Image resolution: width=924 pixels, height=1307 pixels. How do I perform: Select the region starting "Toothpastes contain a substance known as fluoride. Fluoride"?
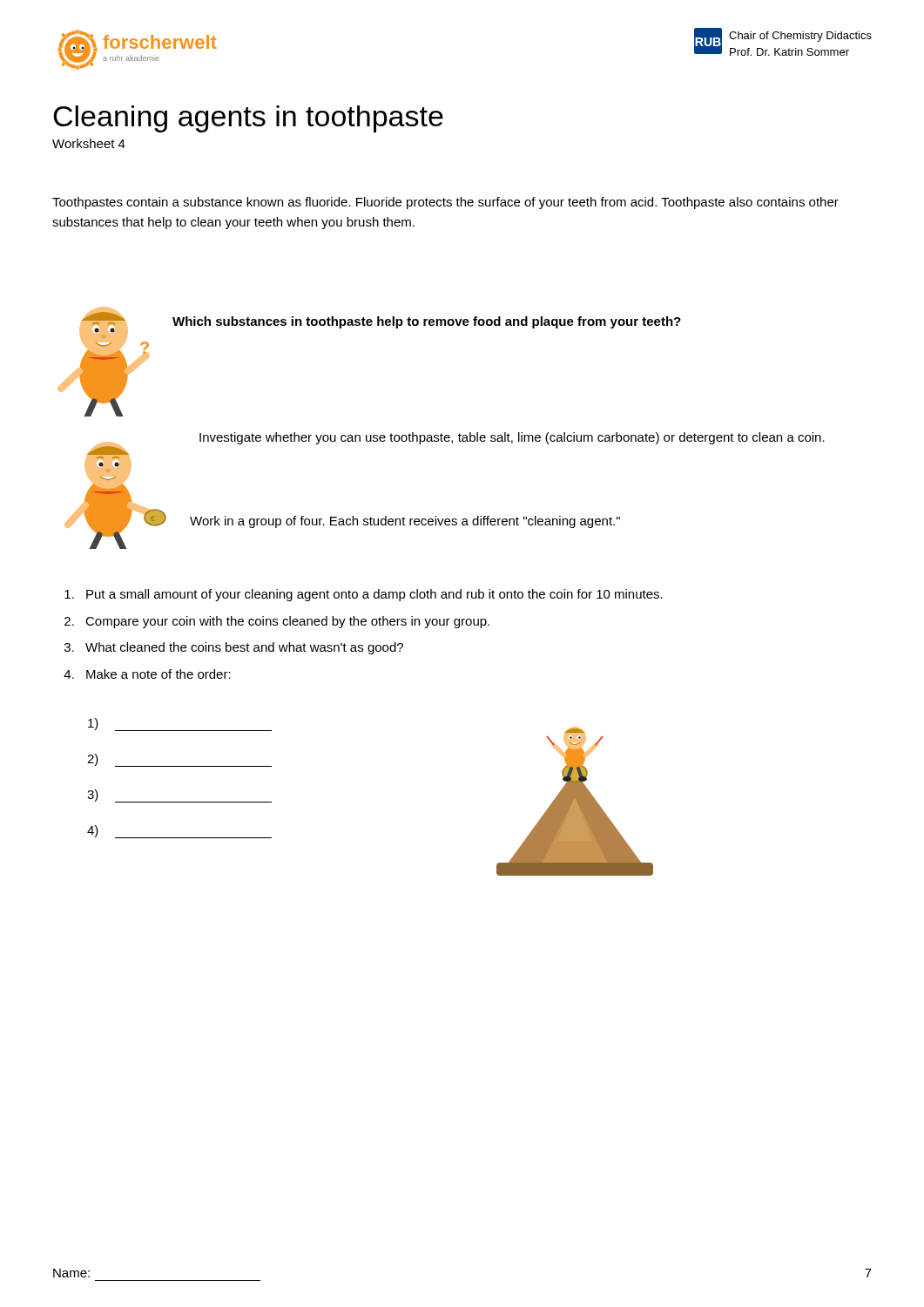pos(445,212)
